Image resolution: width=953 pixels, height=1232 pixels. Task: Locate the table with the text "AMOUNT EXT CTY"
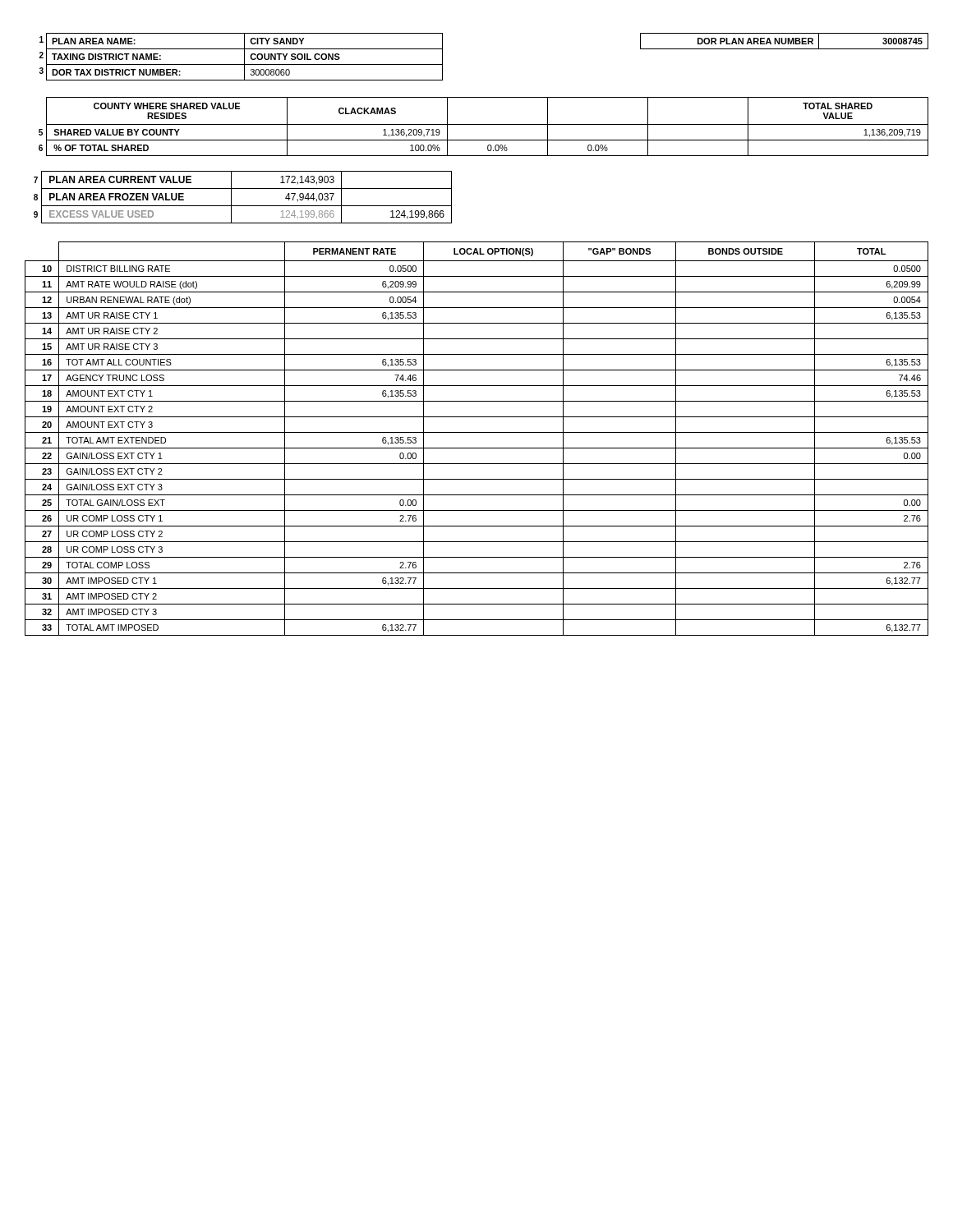(x=476, y=439)
